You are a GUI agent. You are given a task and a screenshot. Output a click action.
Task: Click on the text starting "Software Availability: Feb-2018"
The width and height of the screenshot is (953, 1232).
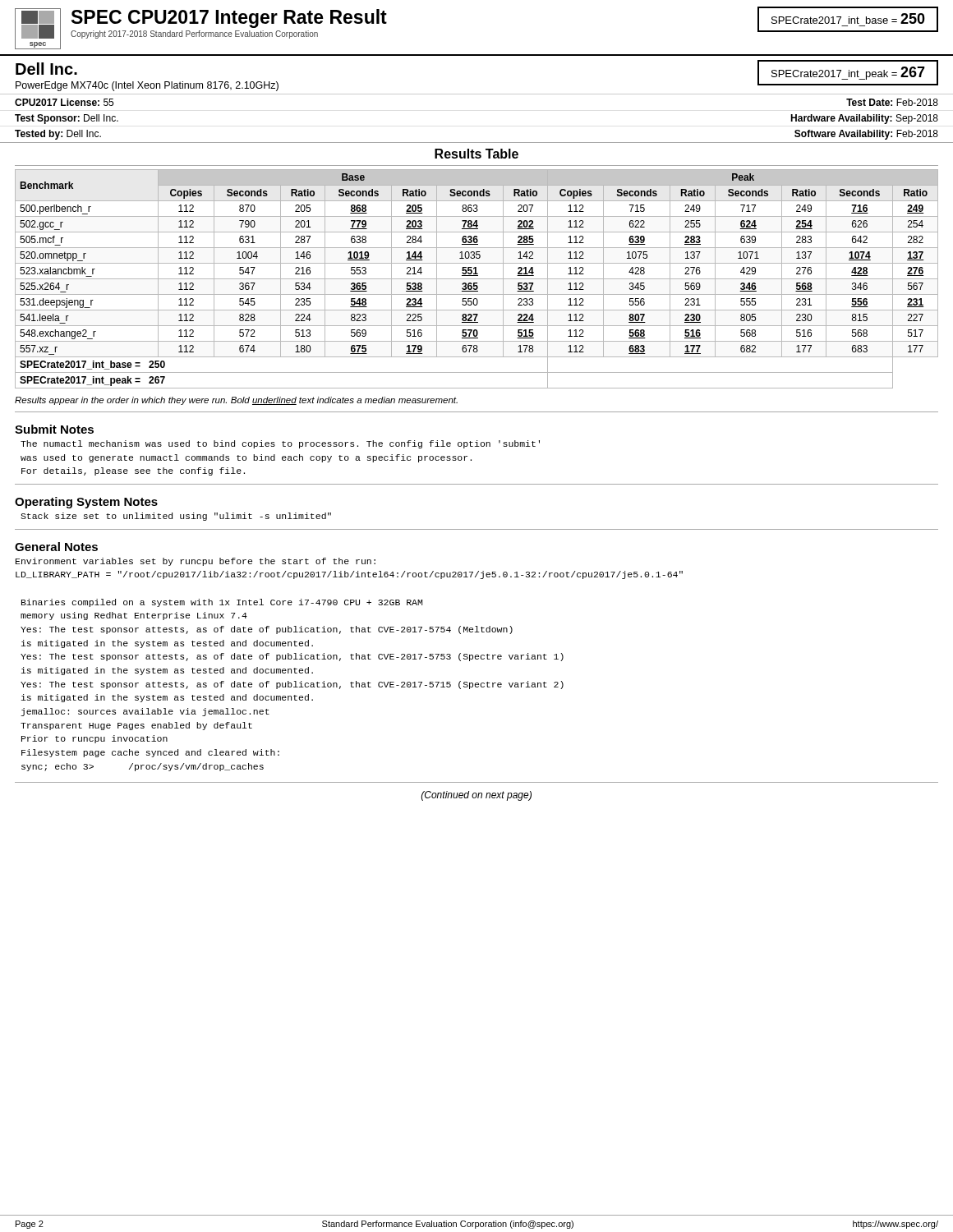tap(866, 134)
